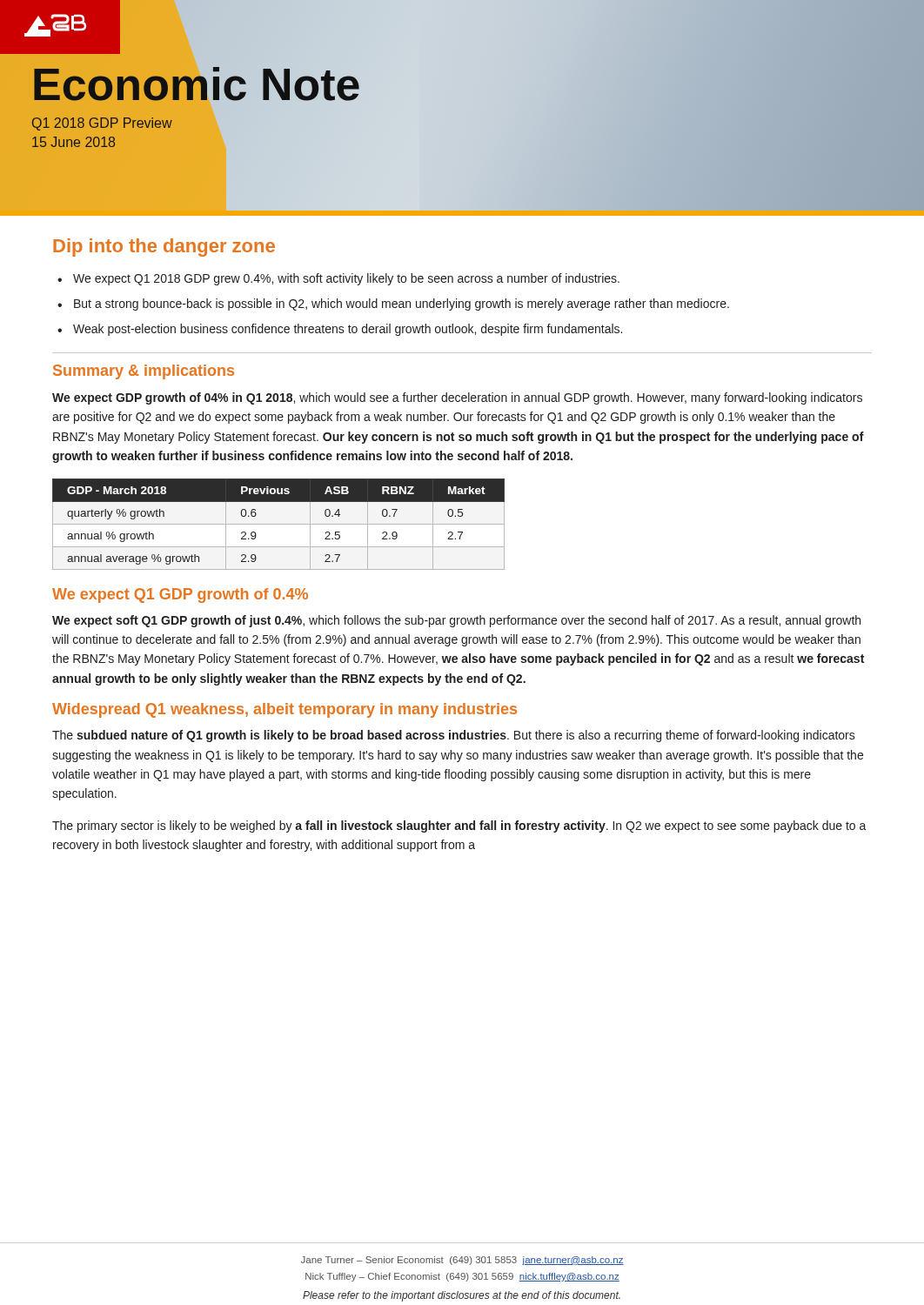The height and width of the screenshot is (1305, 924).
Task: Find the block on this page that starts "The primary sector is likely to be"
Action: click(x=459, y=835)
